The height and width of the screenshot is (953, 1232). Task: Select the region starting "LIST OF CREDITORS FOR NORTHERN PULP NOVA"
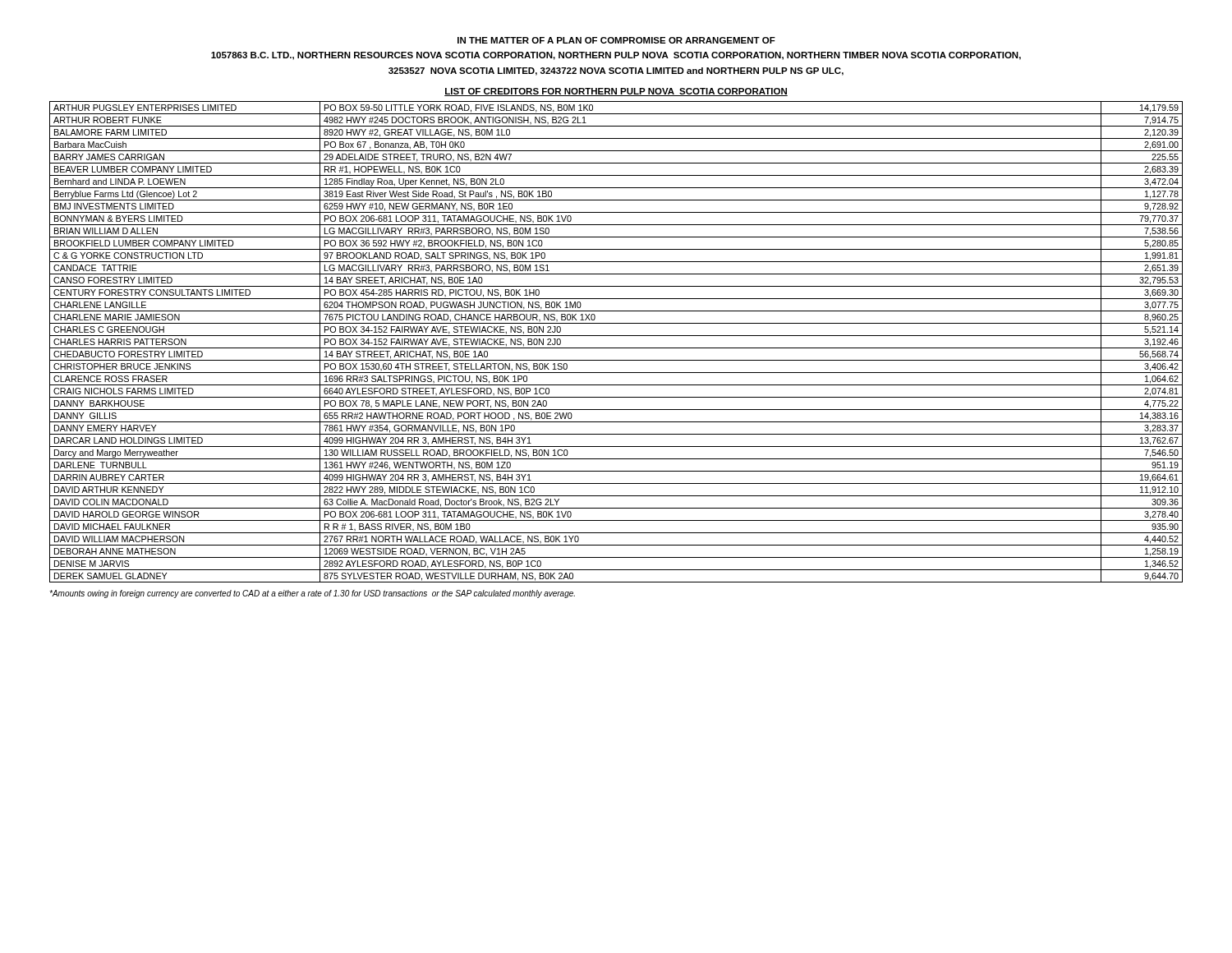[616, 91]
